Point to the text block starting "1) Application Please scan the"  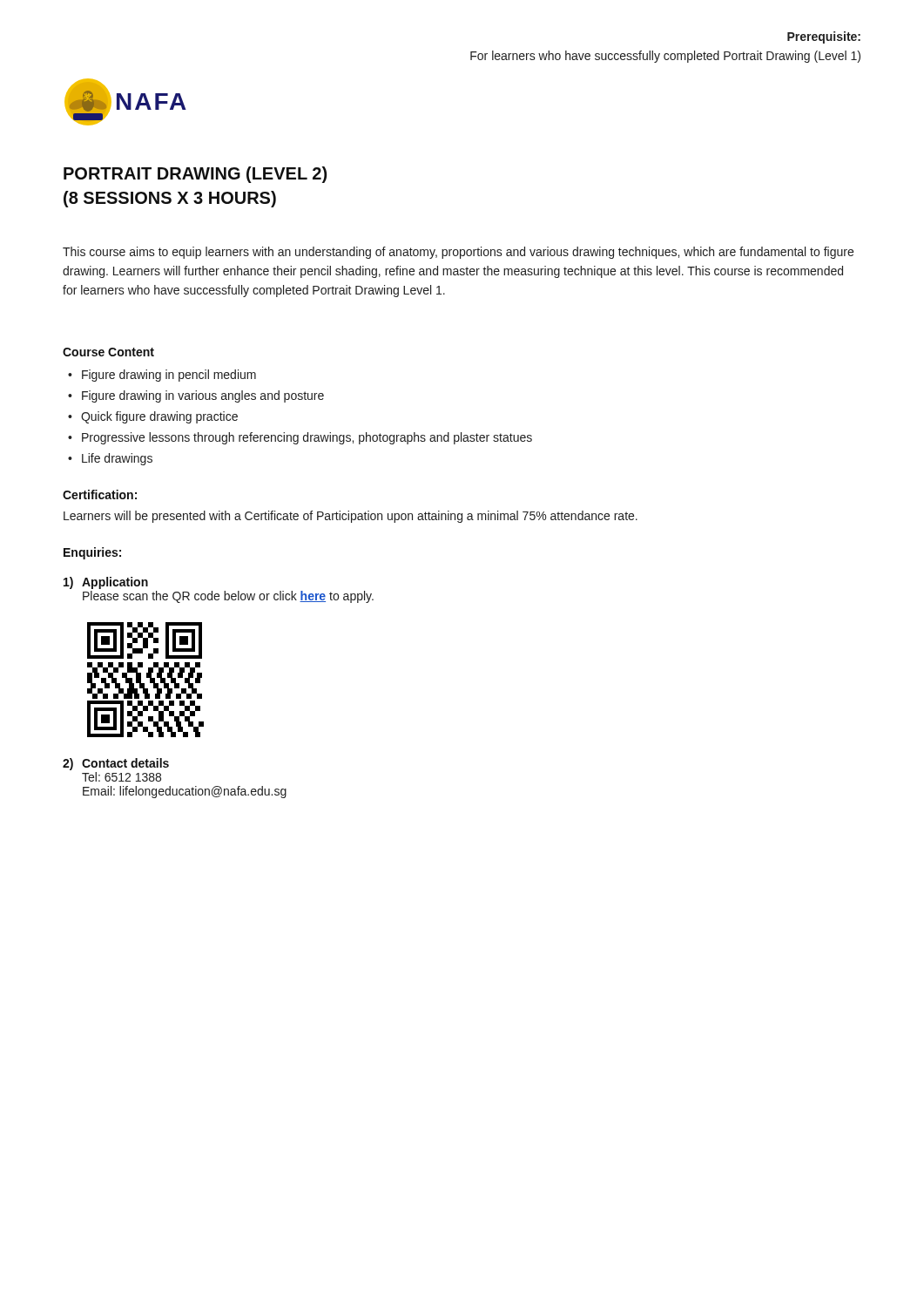106,583
